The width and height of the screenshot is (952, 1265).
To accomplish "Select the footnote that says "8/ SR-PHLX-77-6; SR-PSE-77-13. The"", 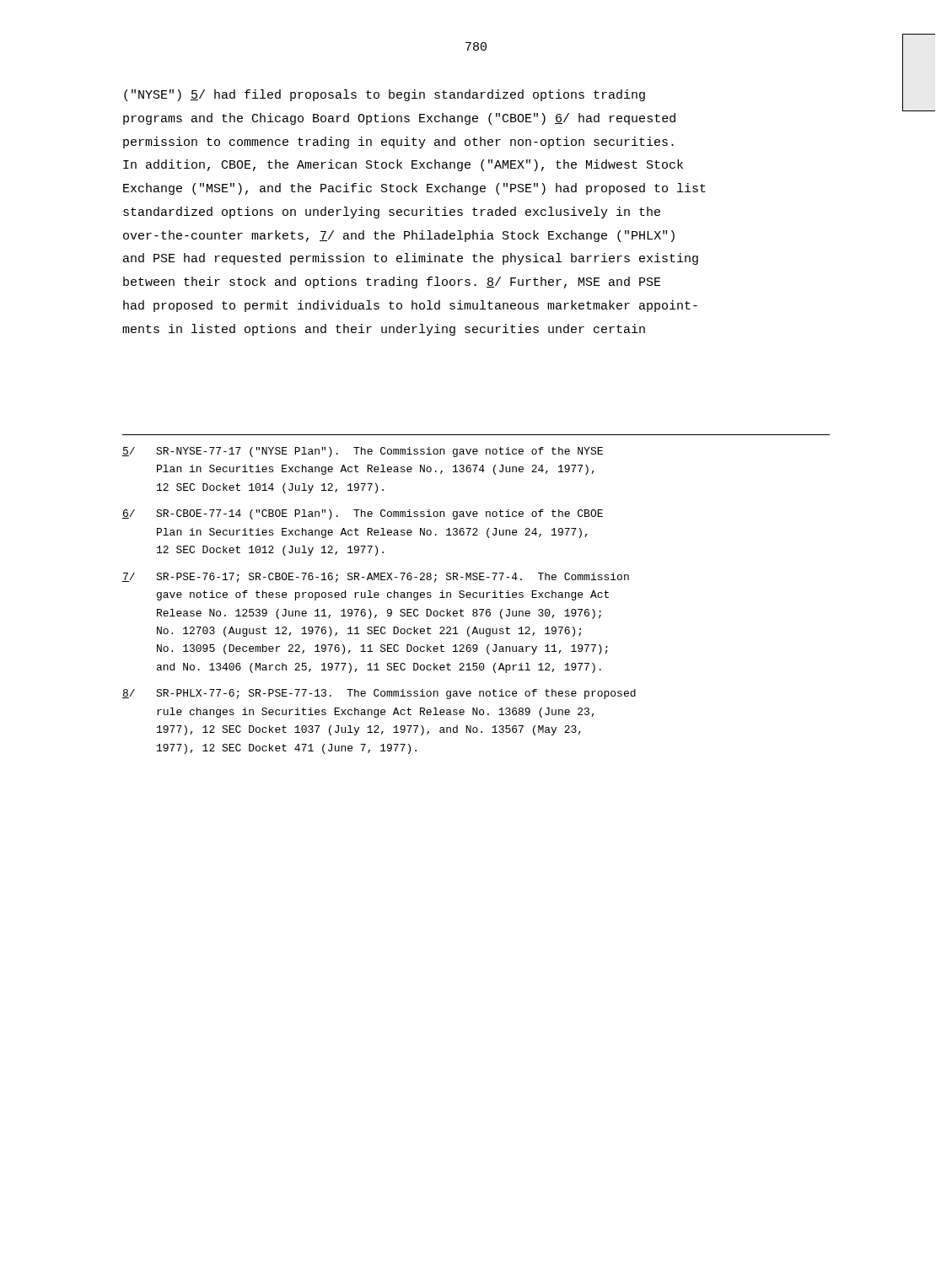I will click(476, 721).
